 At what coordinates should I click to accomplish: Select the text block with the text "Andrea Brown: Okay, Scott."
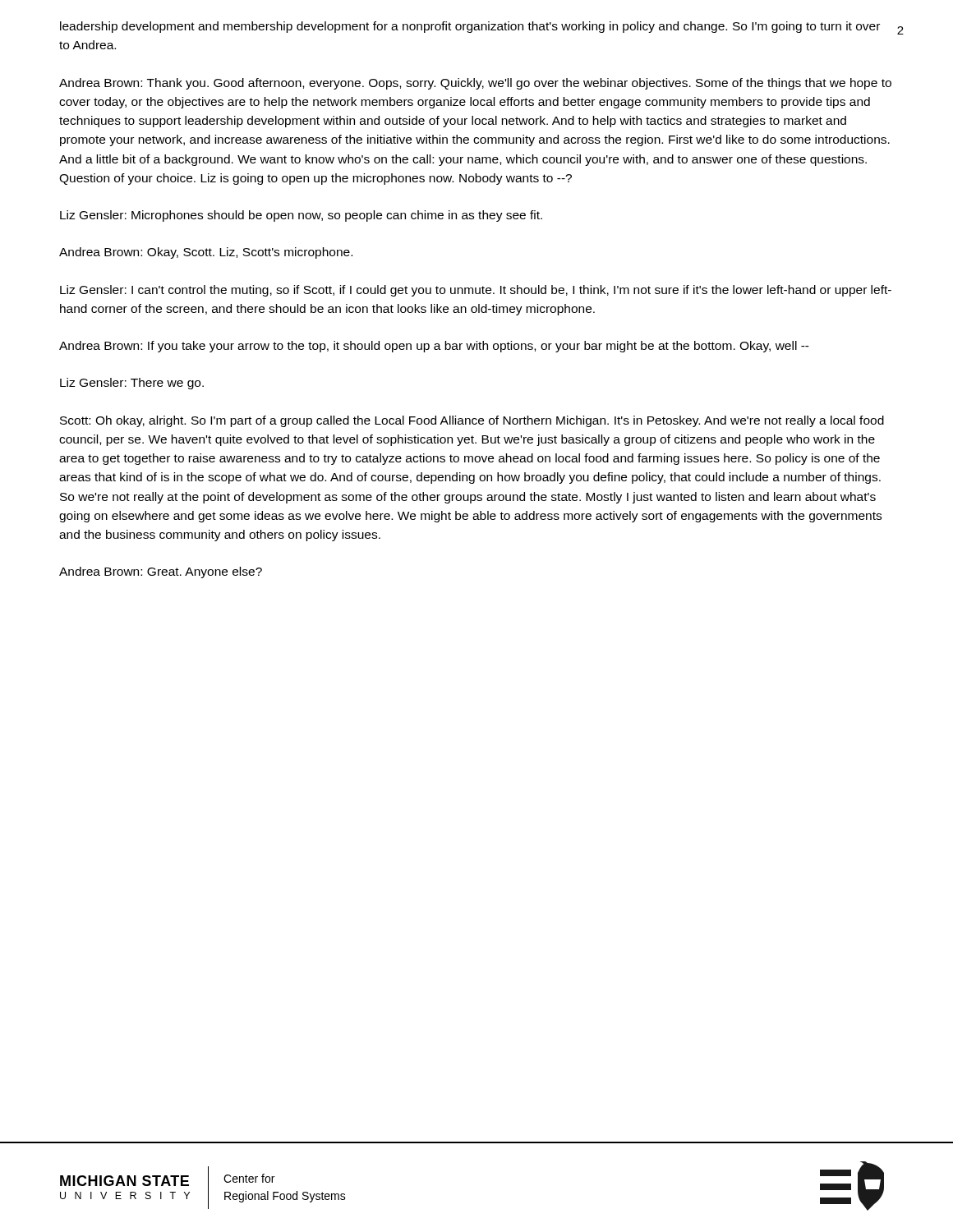click(x=206, y=252)
